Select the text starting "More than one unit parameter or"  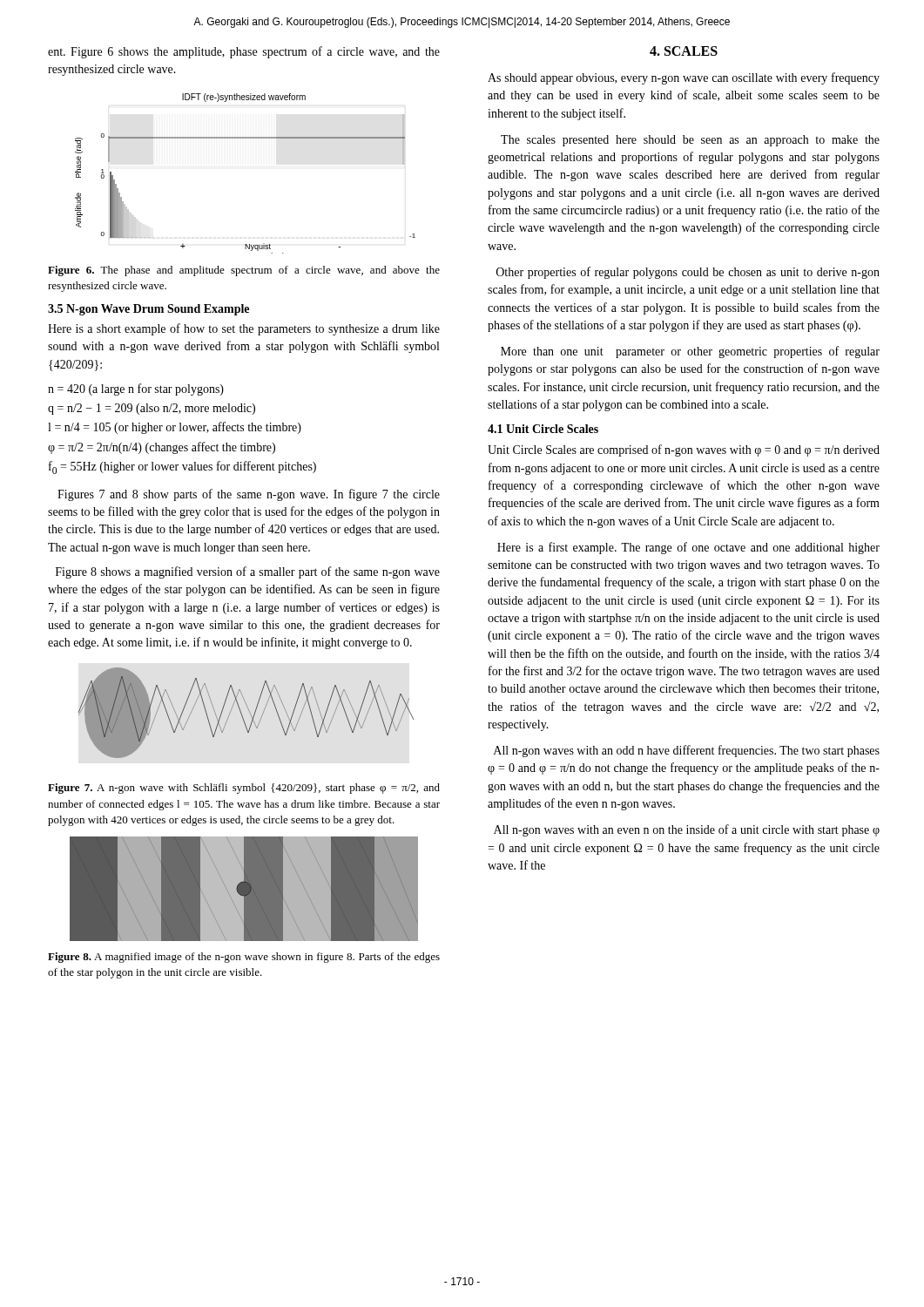684,378
